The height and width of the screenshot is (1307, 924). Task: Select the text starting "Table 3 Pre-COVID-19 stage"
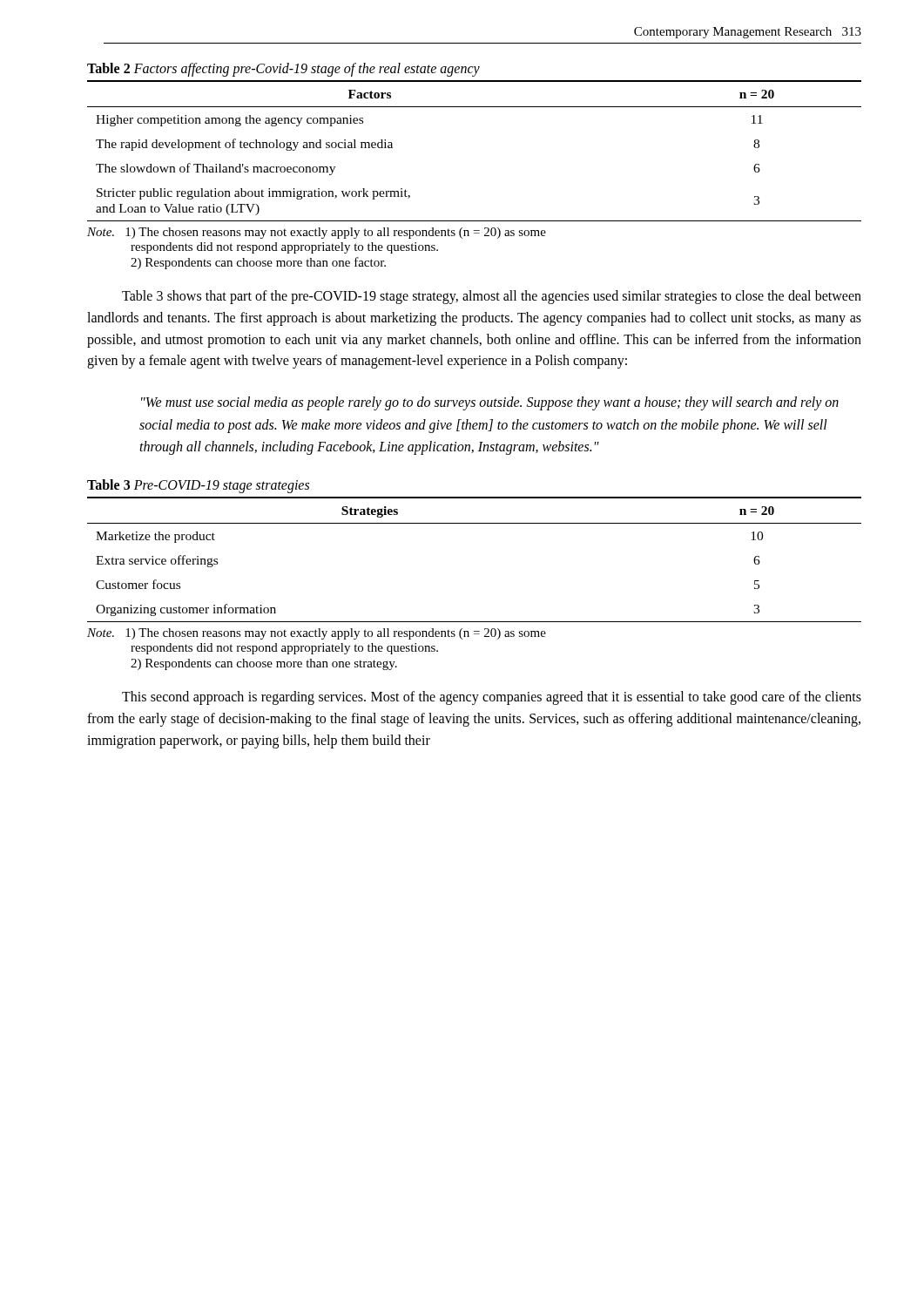(198, 485)
